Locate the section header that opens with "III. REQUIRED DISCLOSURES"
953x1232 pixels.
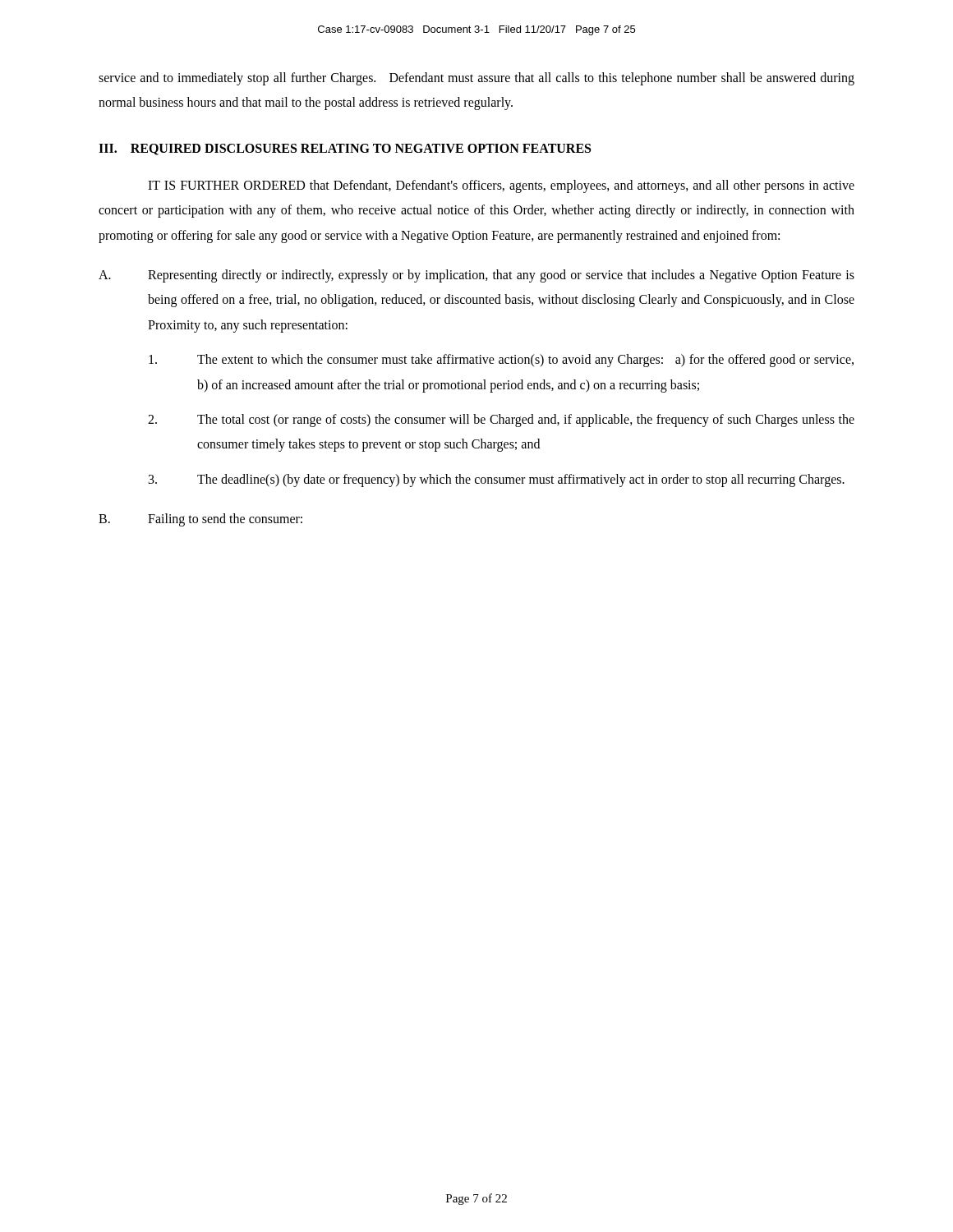[345, 148]
